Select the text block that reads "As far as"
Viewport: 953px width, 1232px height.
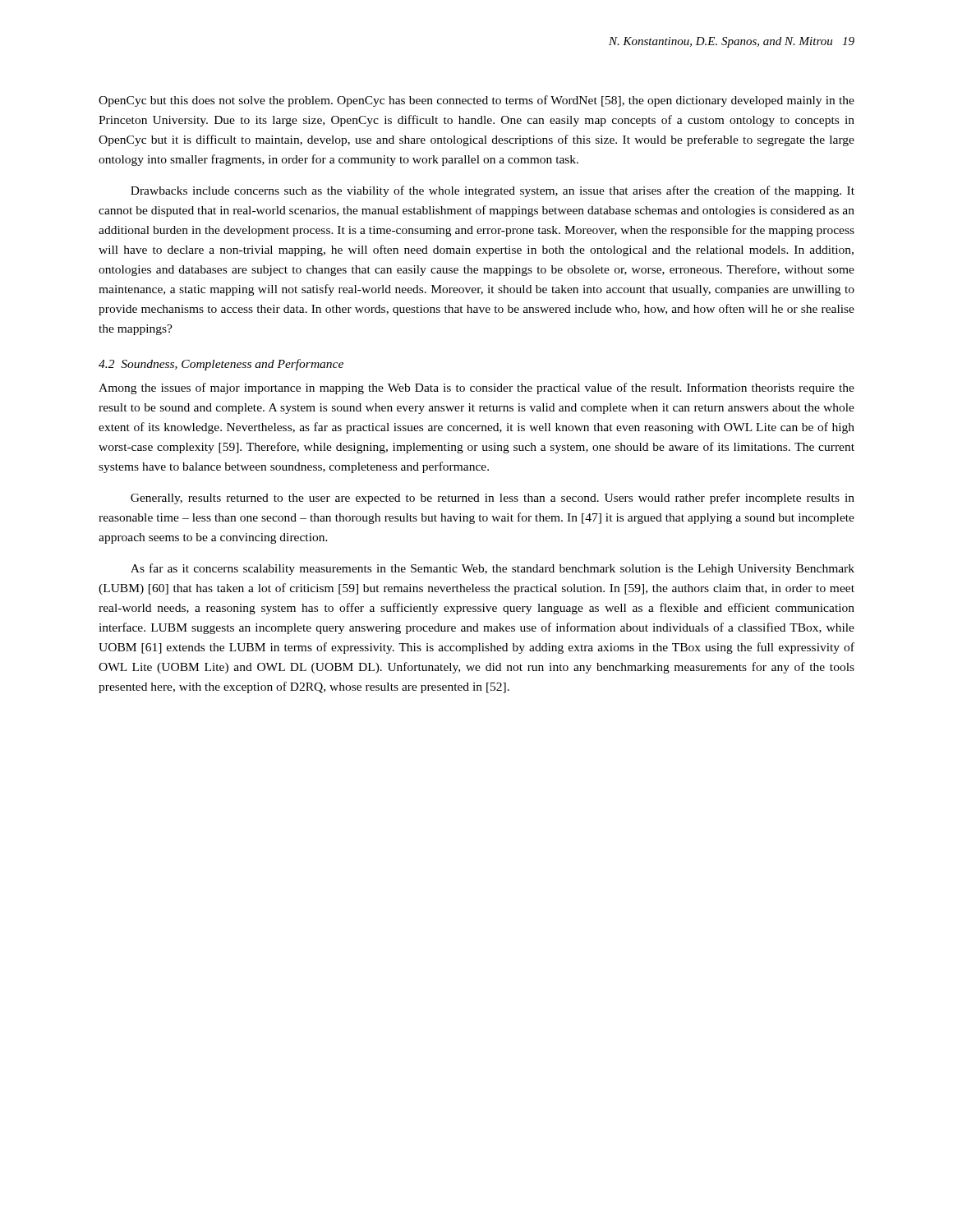[476, 628]
